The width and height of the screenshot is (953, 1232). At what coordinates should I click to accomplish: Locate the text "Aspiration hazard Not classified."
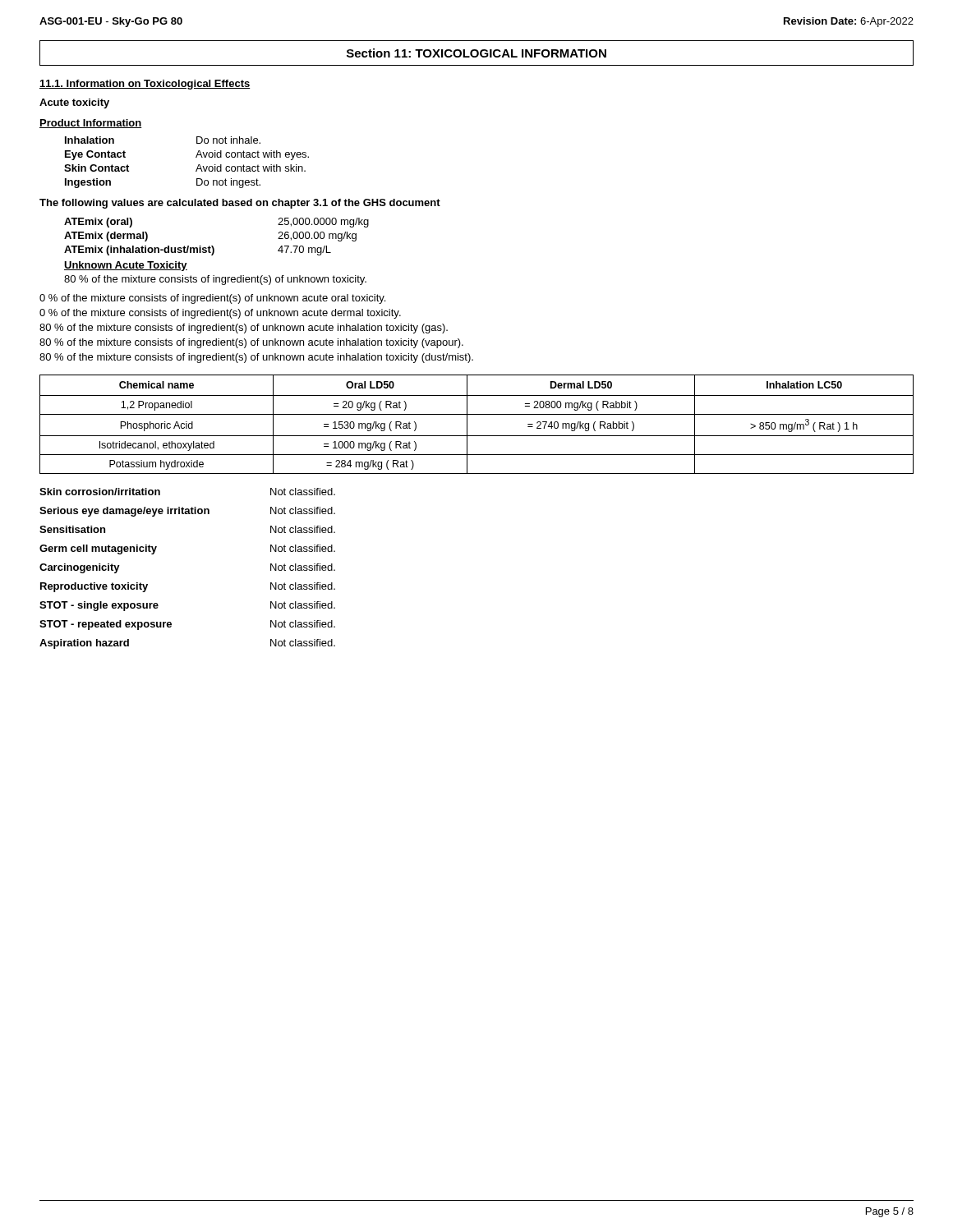pos(83,645)
